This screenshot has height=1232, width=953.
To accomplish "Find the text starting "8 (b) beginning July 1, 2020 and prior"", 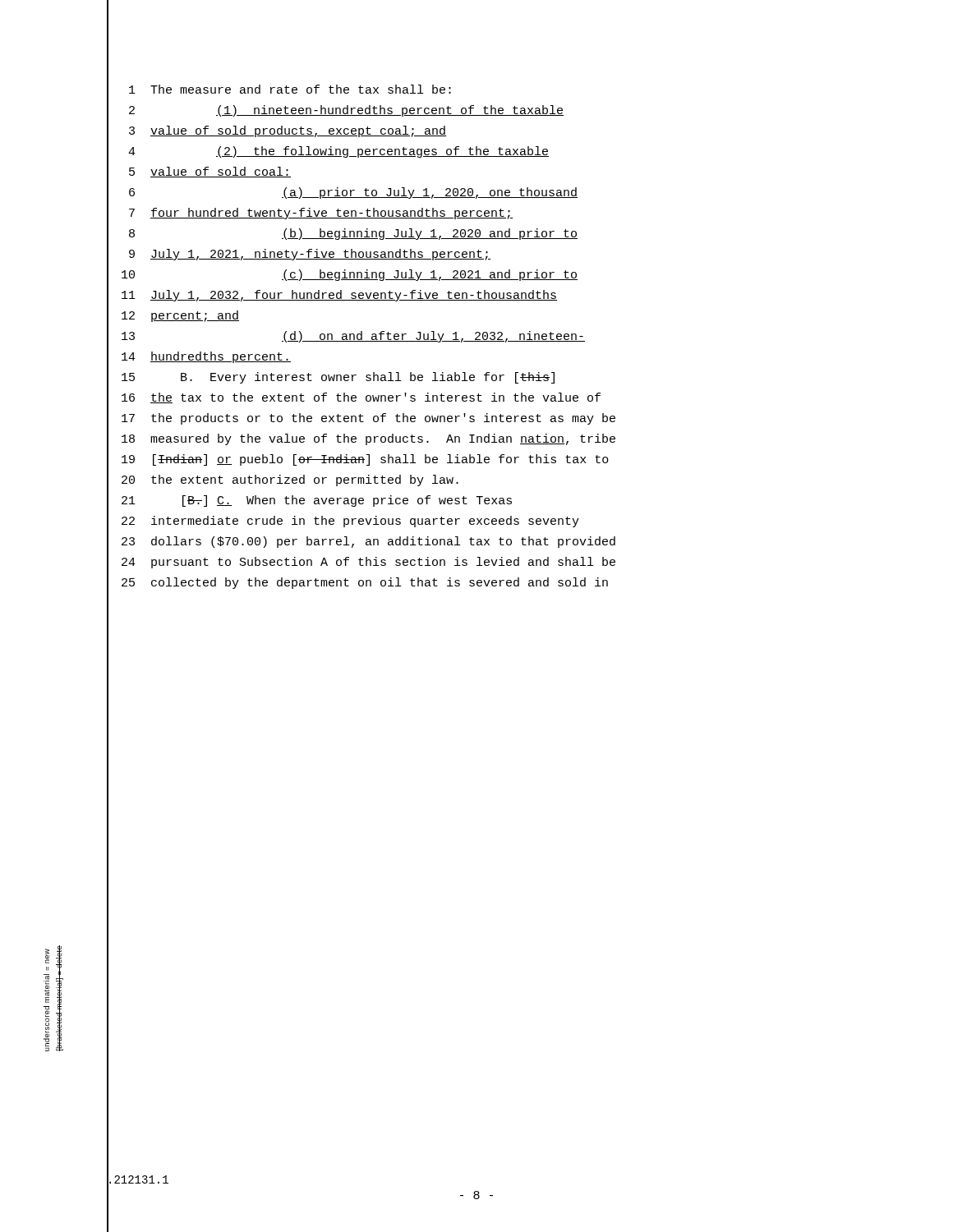I will (x=342, y=235).
